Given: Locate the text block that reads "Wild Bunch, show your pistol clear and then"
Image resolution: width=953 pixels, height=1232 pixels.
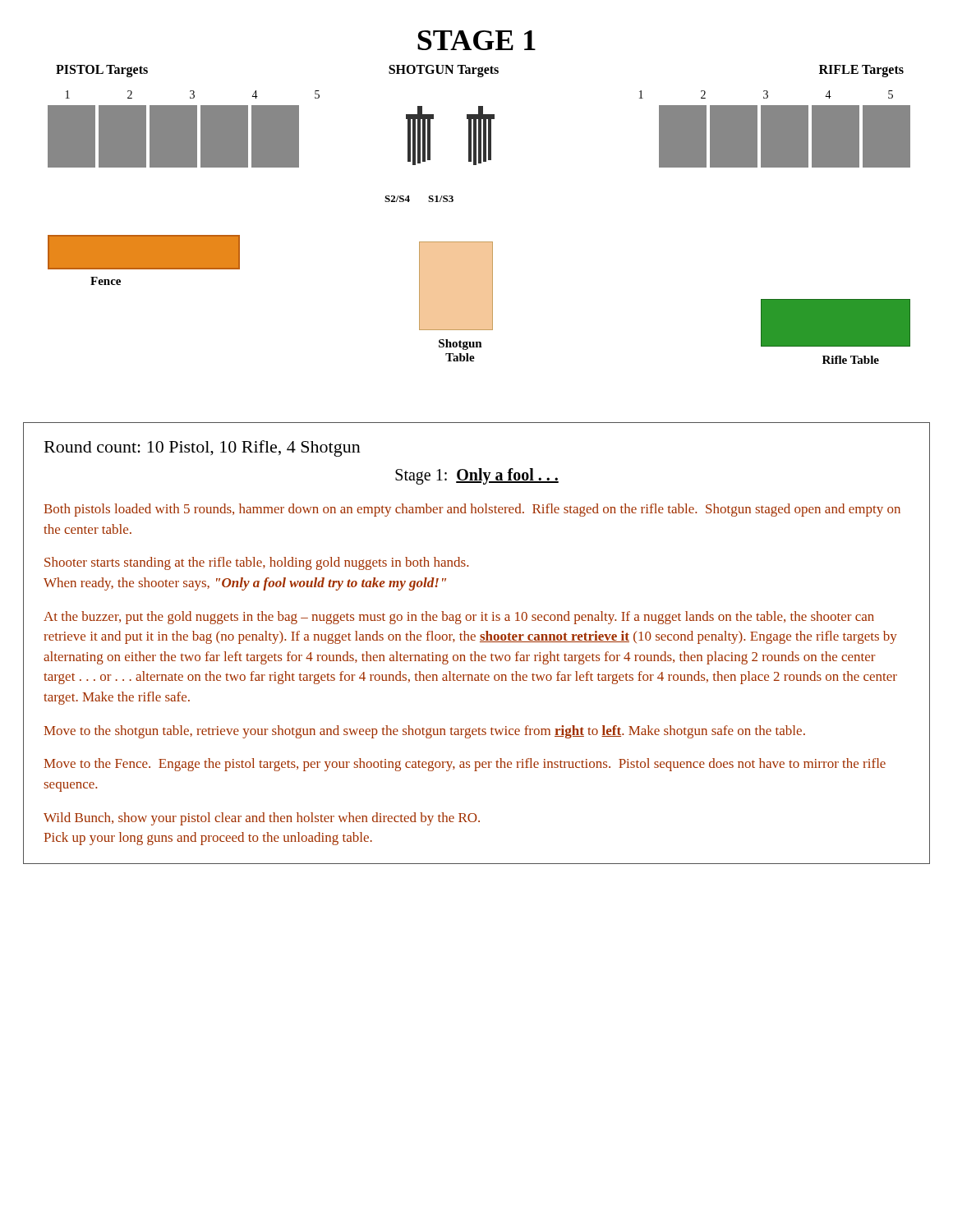Looking at the screenshot, I should pos(262,827).
